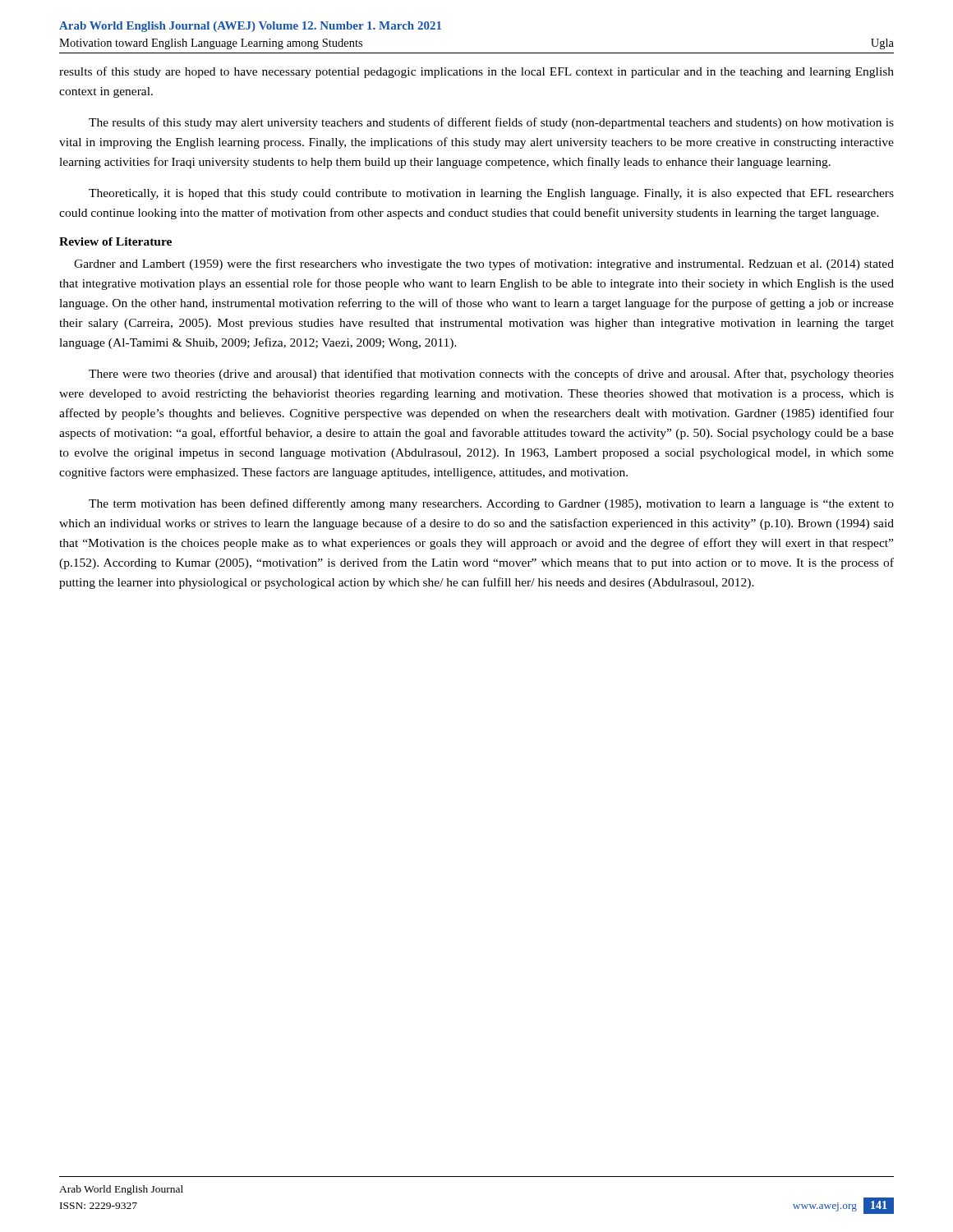Select the block starting "results of this study are hoped"
Image resolution: width=953 pixels, height=1232 pixels.
coord(476,81)
